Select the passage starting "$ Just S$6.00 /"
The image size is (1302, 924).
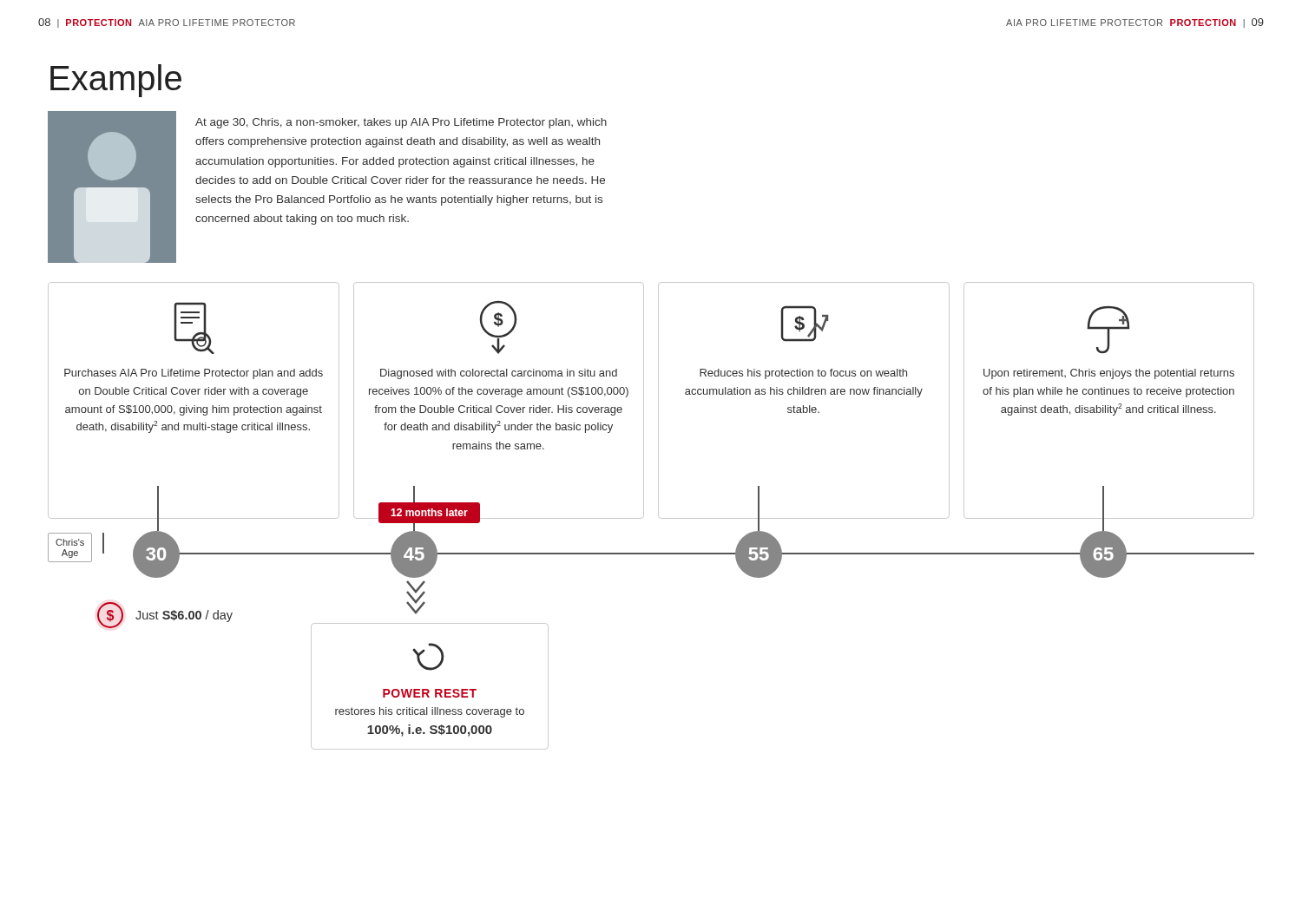[x=163, y=615]
